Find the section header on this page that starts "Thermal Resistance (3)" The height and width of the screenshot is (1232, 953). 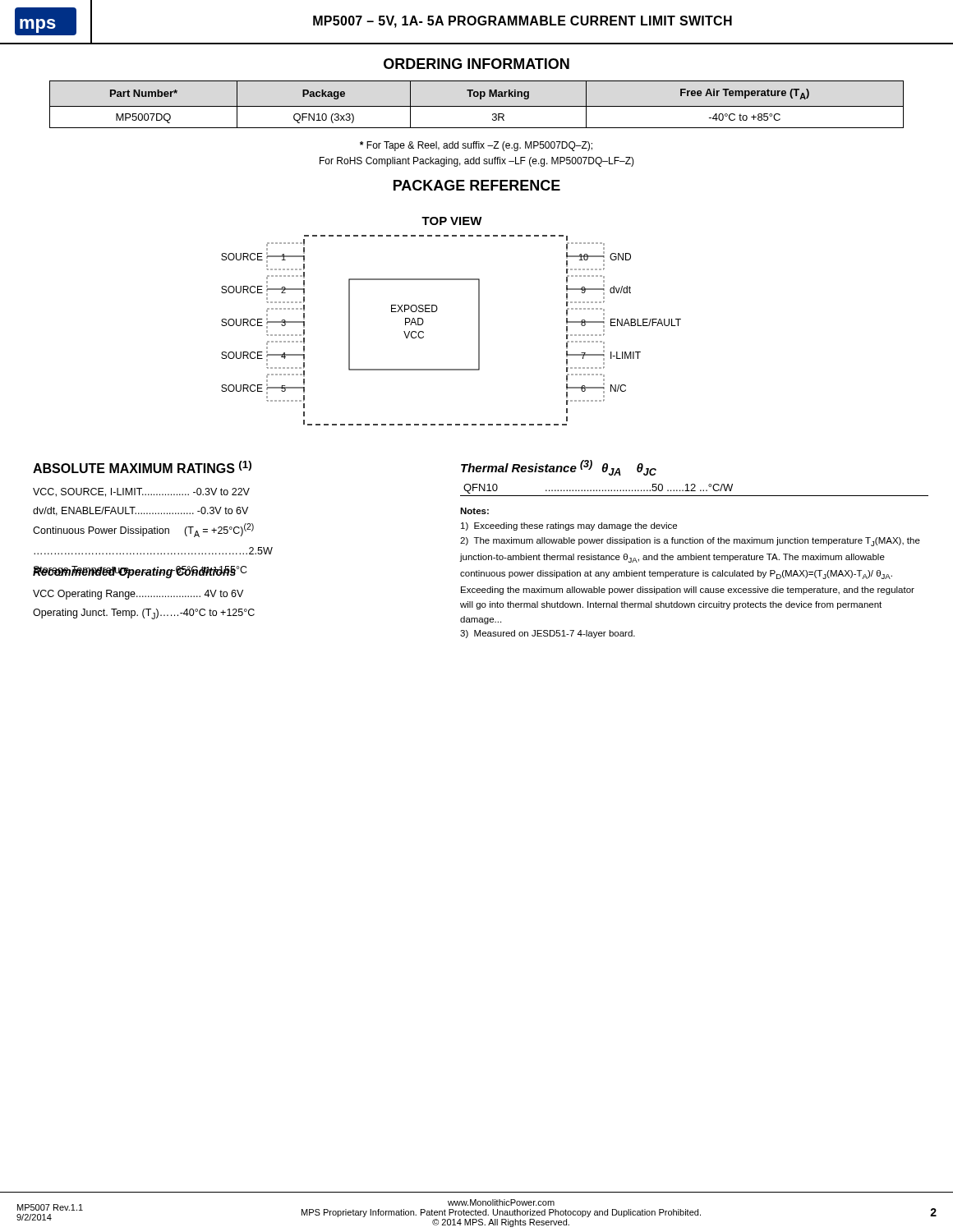pyautogui.click(x=558, y=468)
